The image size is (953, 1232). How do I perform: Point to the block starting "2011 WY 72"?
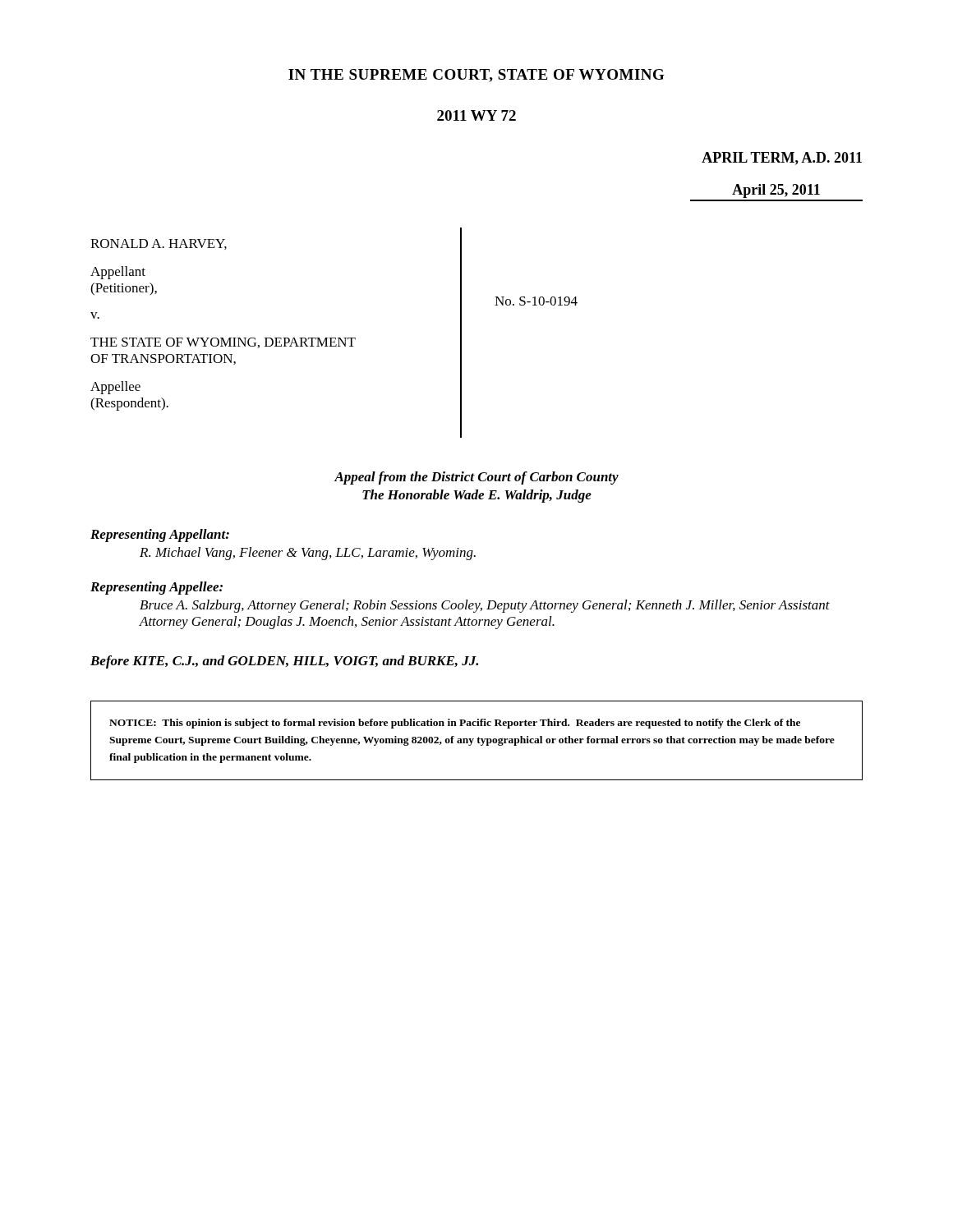pos(476,115)
